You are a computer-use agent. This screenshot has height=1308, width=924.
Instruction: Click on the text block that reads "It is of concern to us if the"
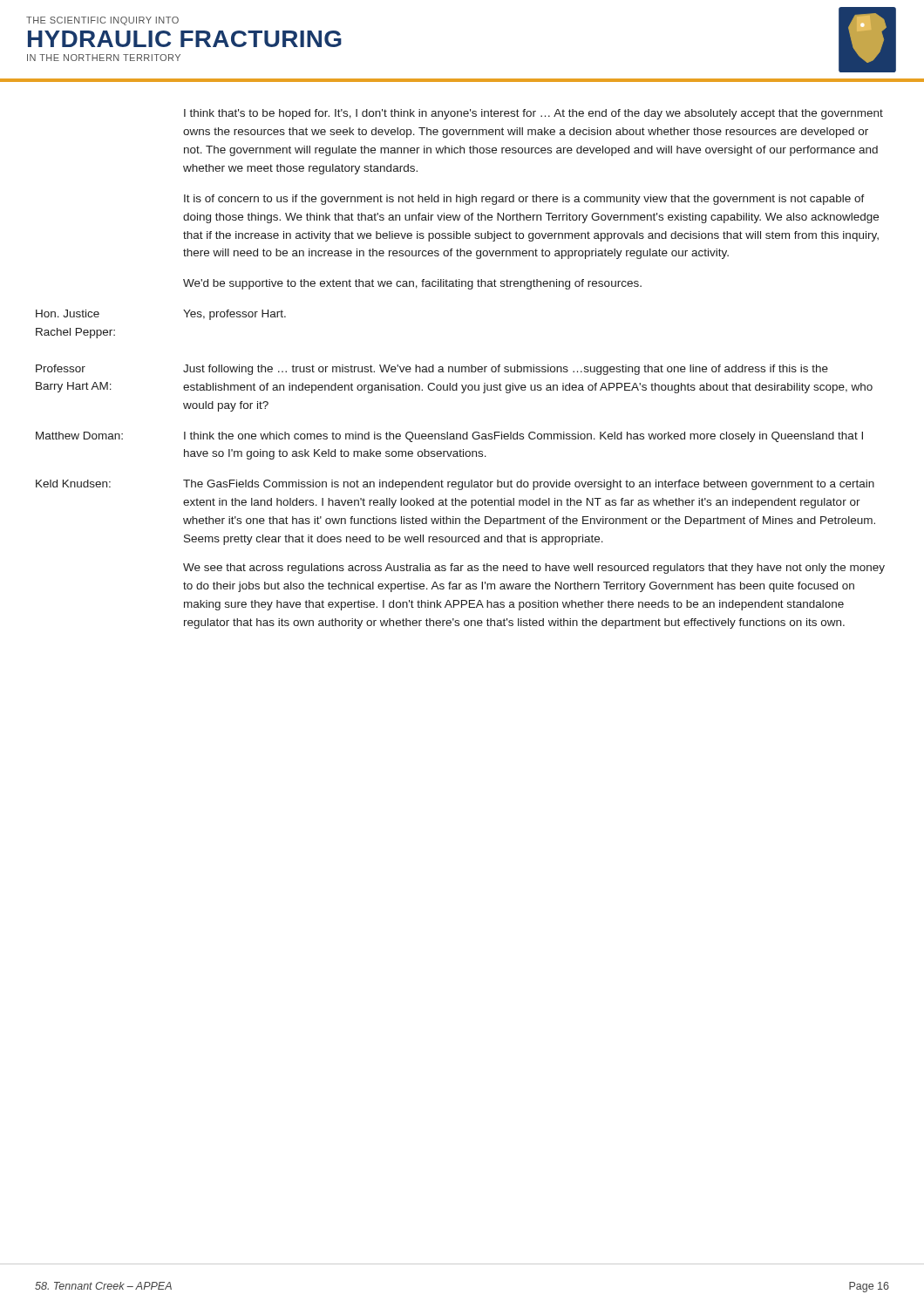click(x=536, y=226)
